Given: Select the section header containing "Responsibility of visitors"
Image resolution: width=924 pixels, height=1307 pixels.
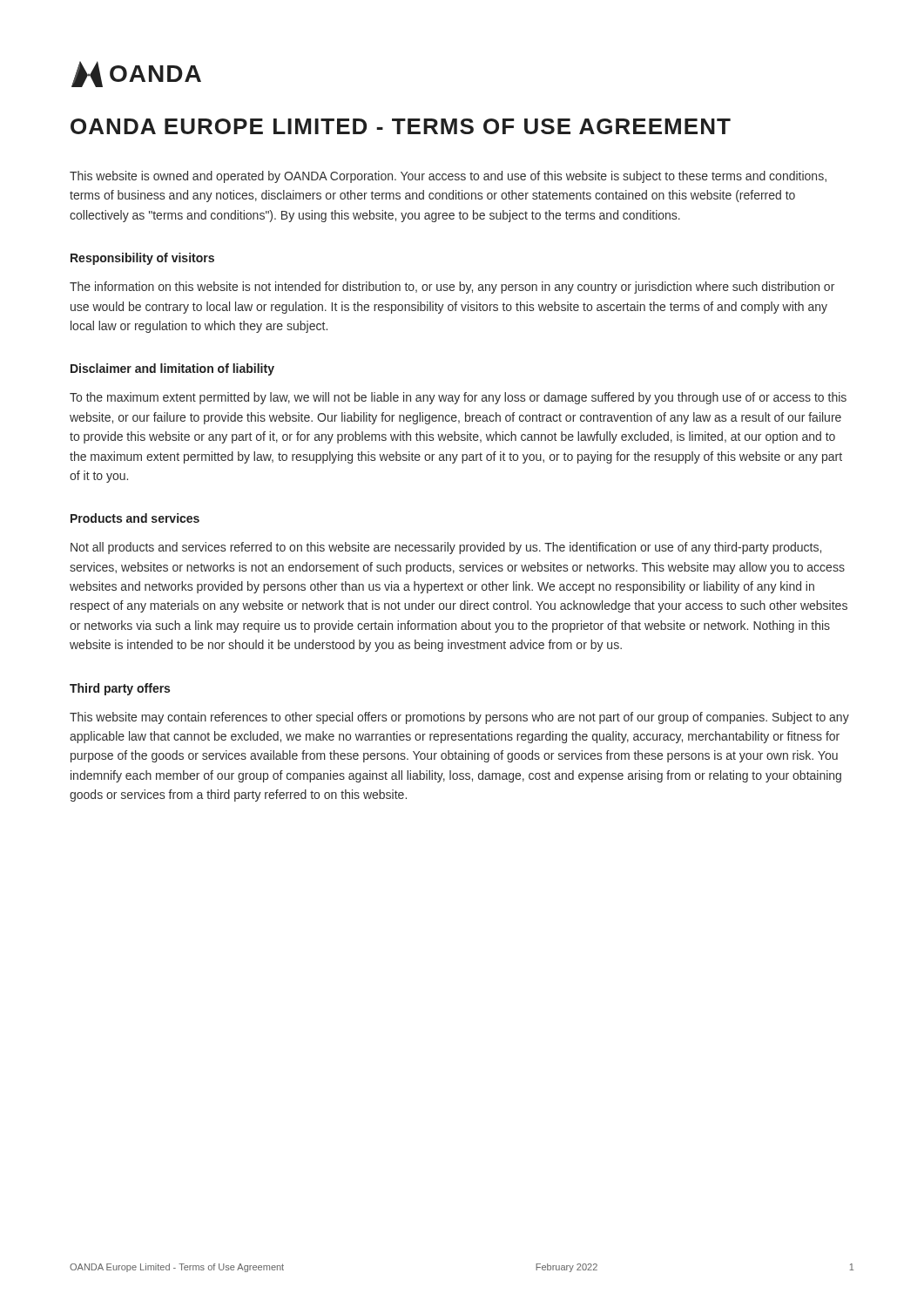Looking at the screenshot, I should click(142, 258).
